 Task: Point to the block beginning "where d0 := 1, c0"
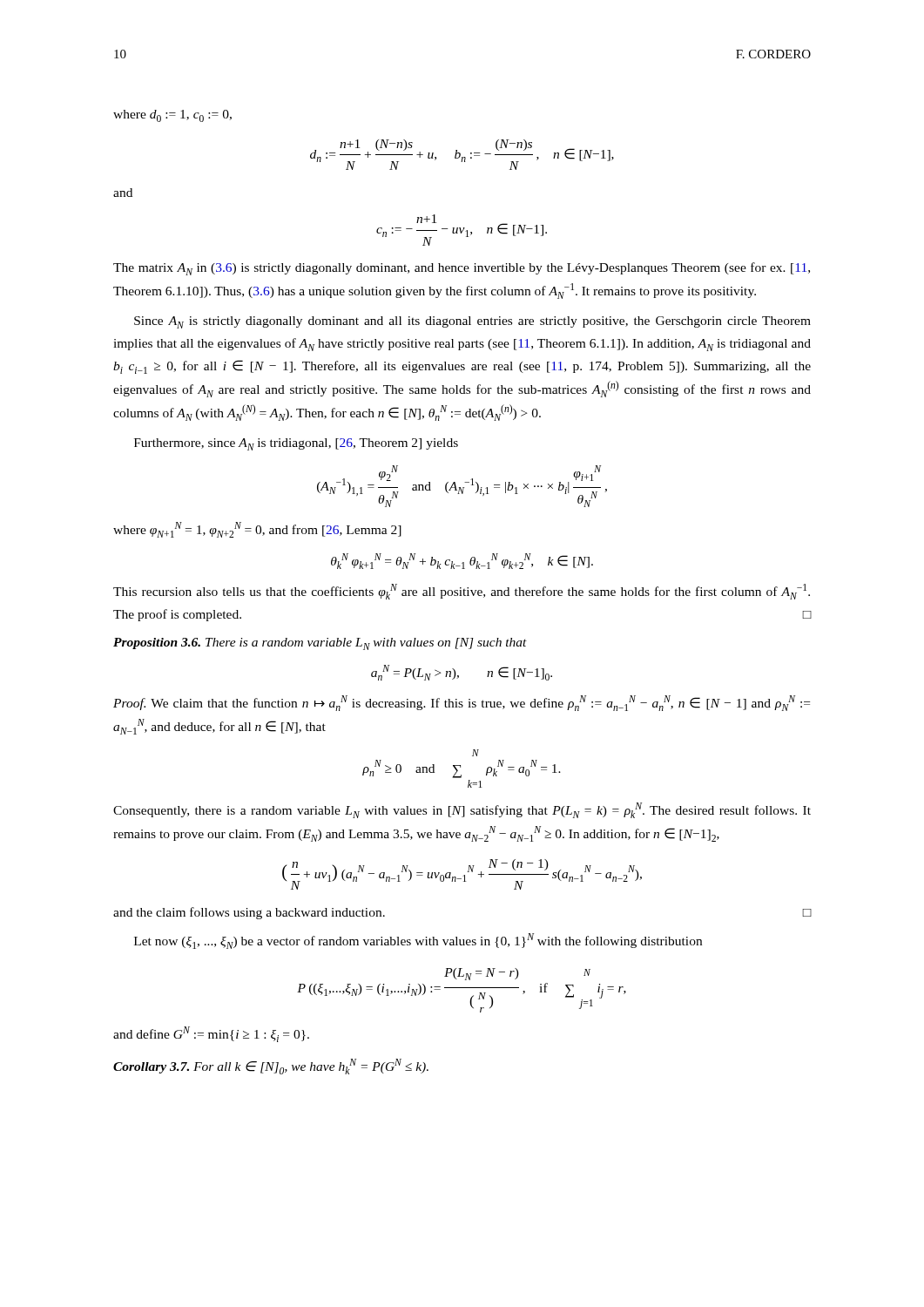pos(173,115)
